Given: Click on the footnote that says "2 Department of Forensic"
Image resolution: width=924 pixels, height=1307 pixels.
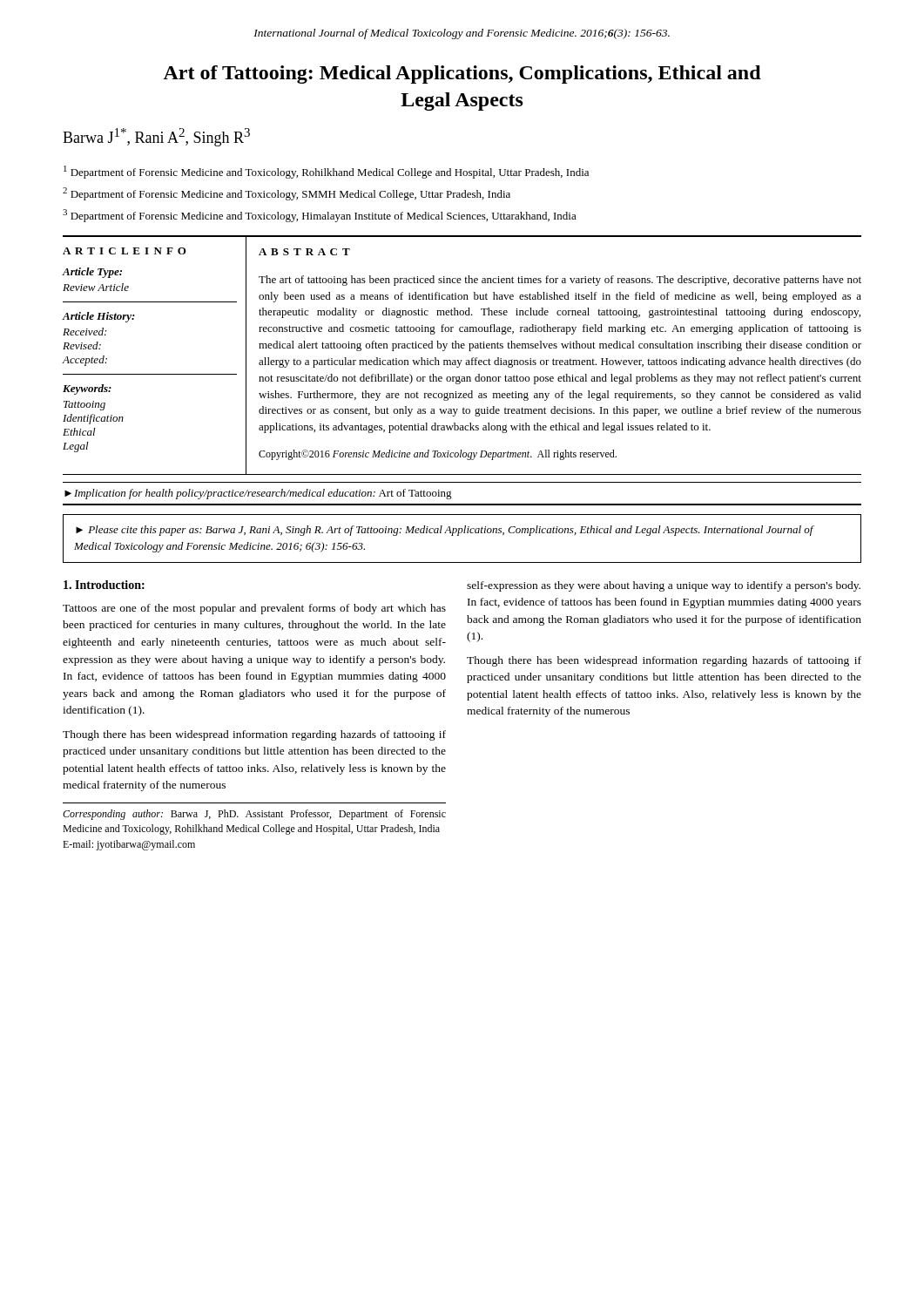Looking at the screenshot, I should point(462,193).
